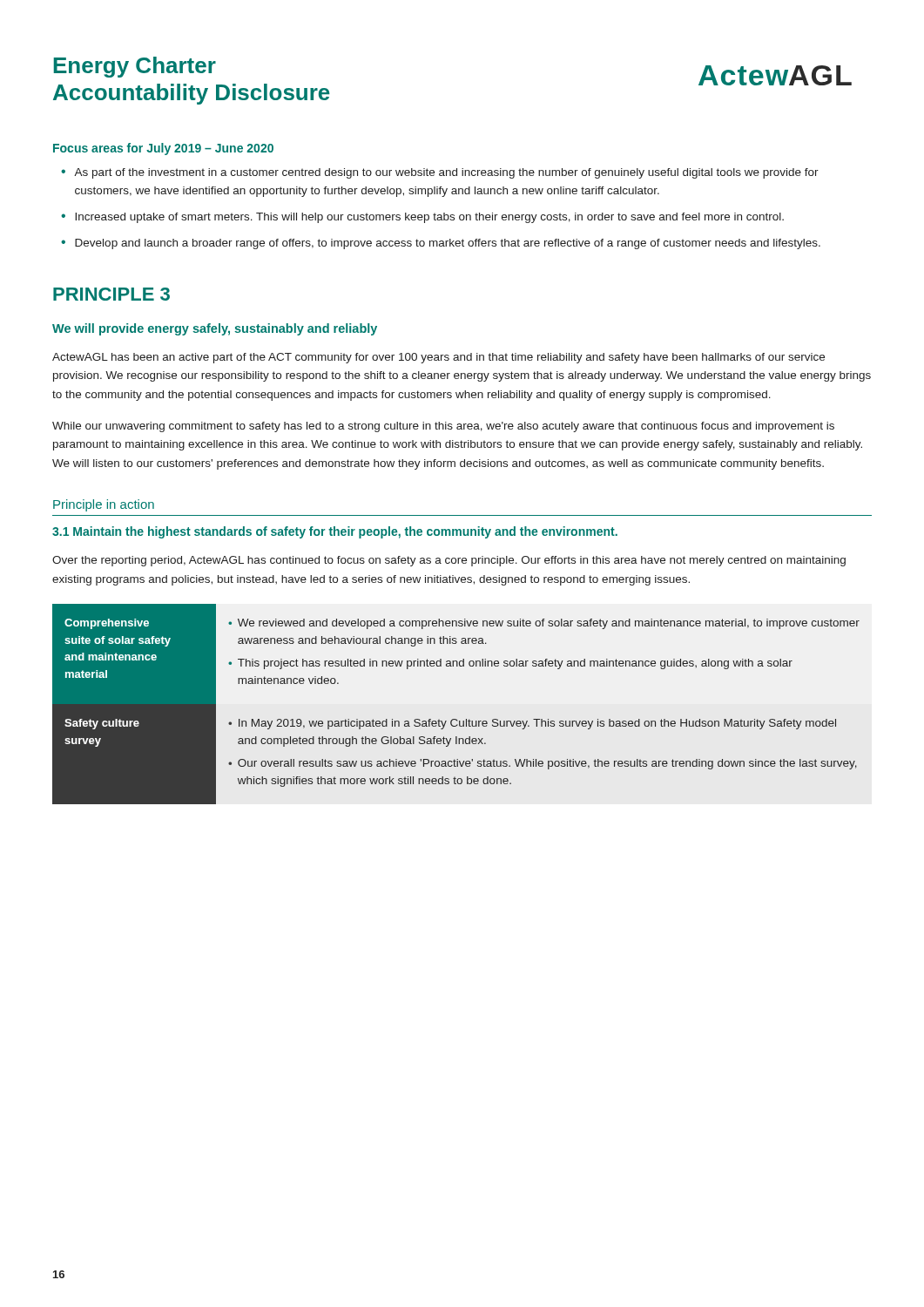
Task: Find the logo
Action: click(785, 76)
